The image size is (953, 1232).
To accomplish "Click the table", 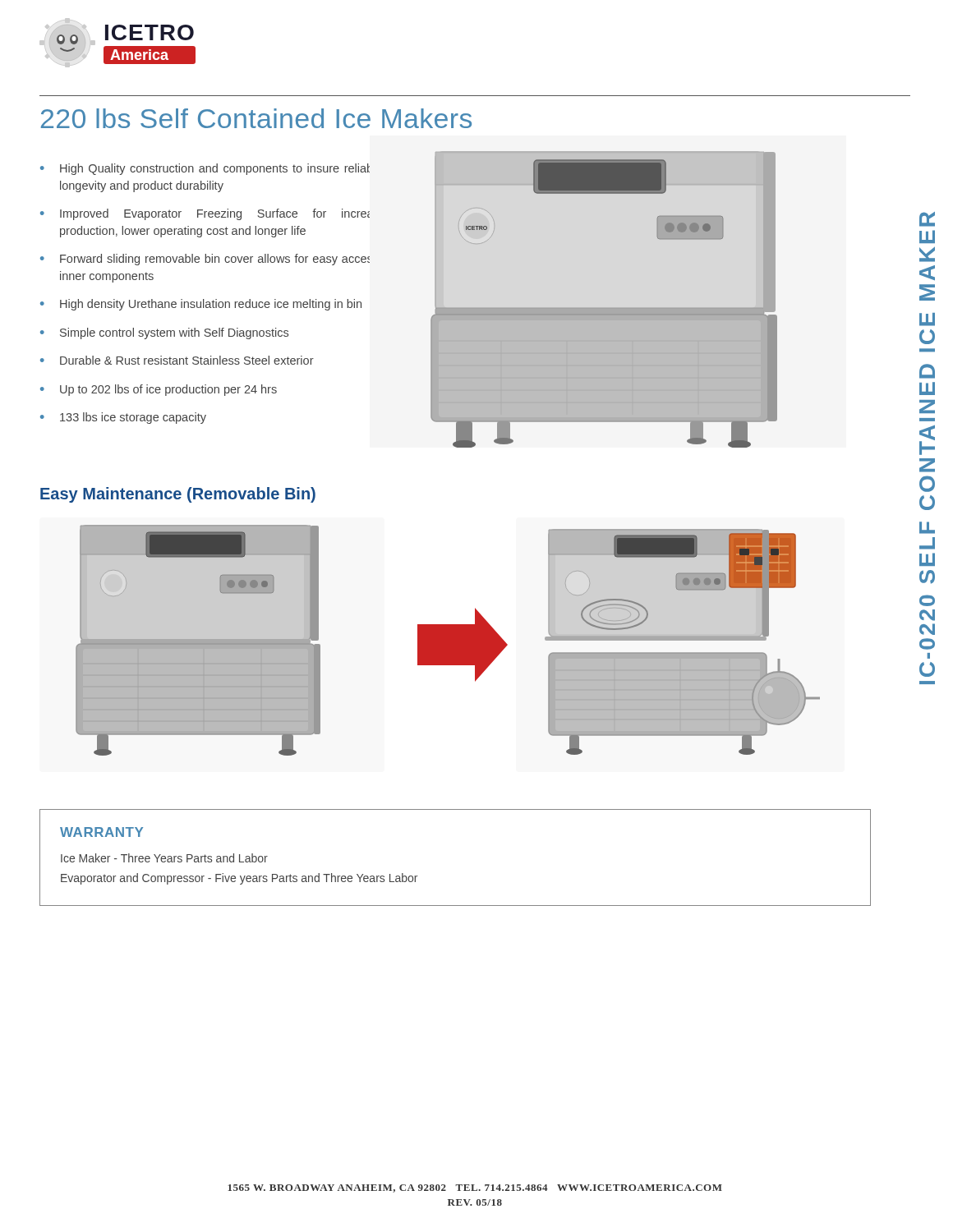I will tap(455, 857).
